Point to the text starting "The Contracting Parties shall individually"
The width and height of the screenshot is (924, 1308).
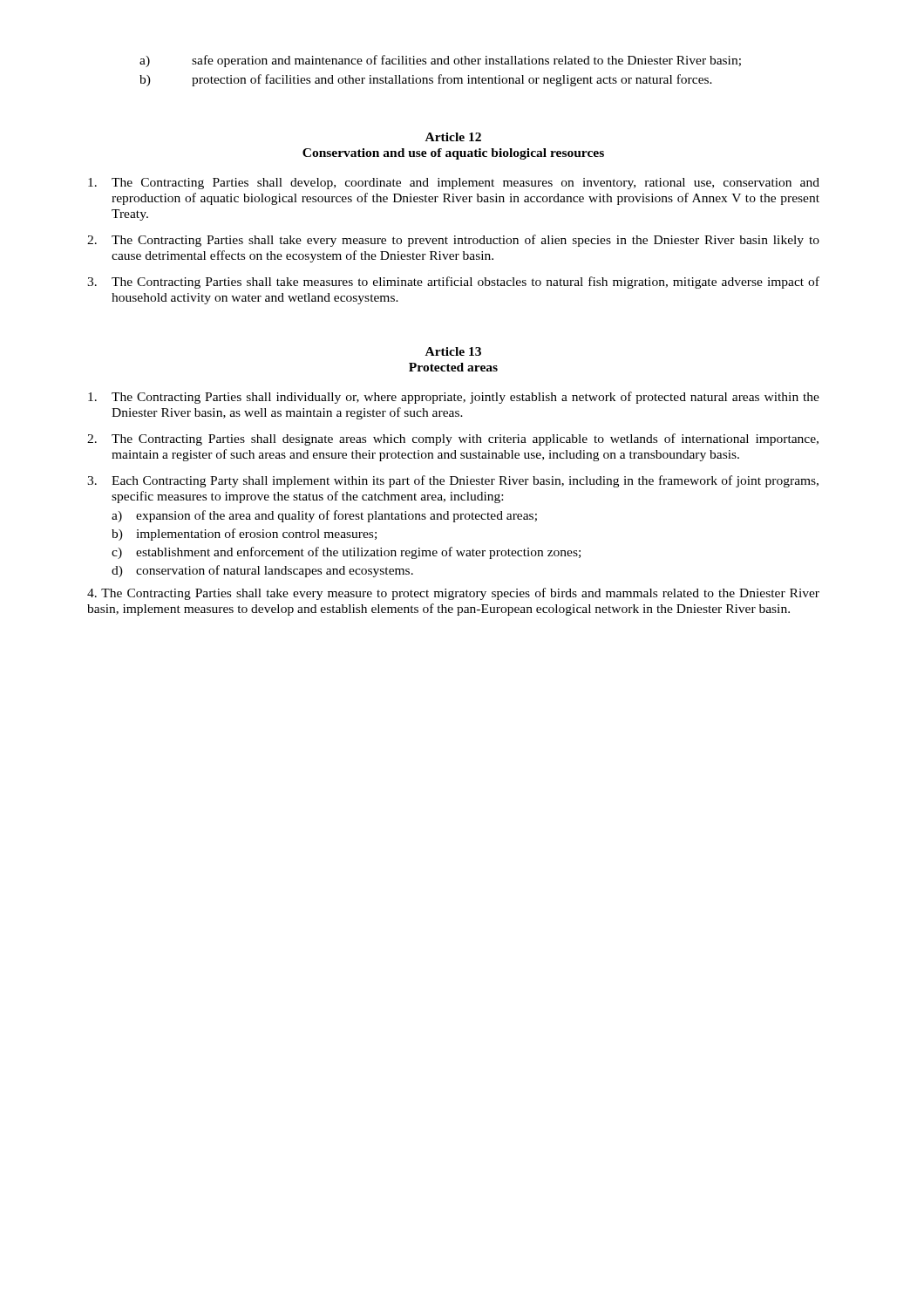[x=453, y=405]
